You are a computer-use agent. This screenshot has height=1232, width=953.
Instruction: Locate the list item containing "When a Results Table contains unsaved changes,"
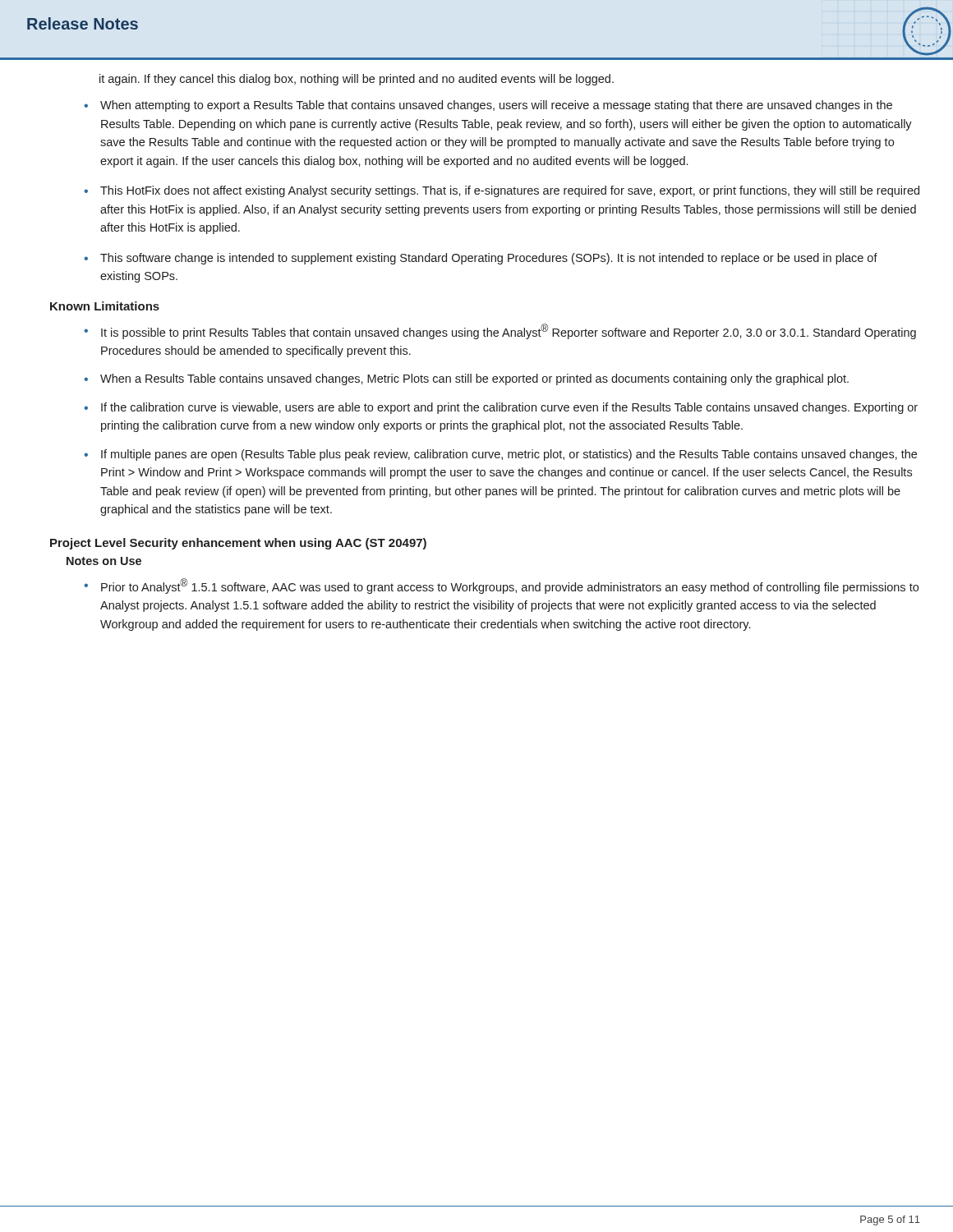(x=501, y=379)
